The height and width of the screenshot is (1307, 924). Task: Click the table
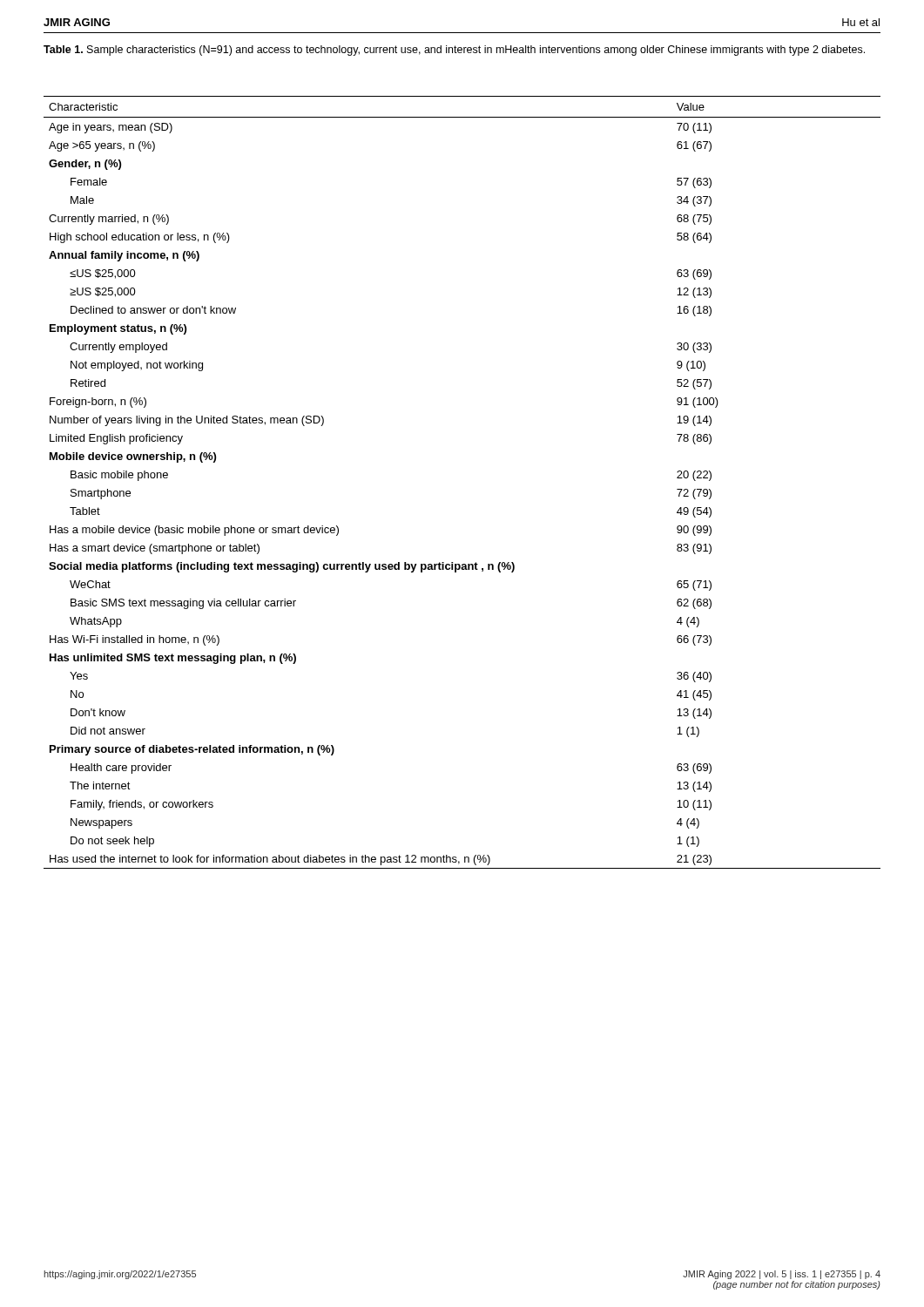[x=462, y=482]
